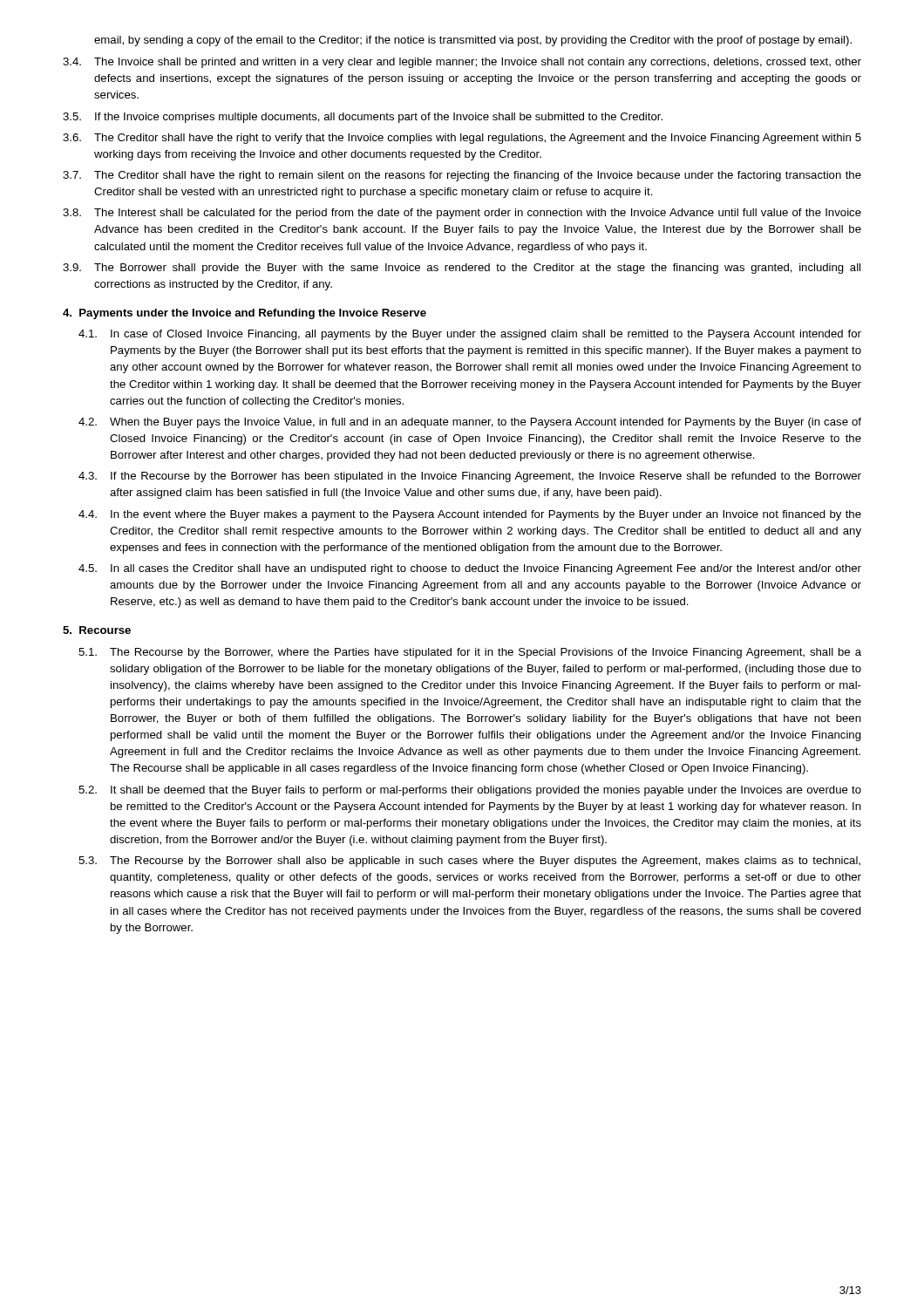
Task: Find the region starting "4. Payments under"
Action: click(x=244, y=313)
